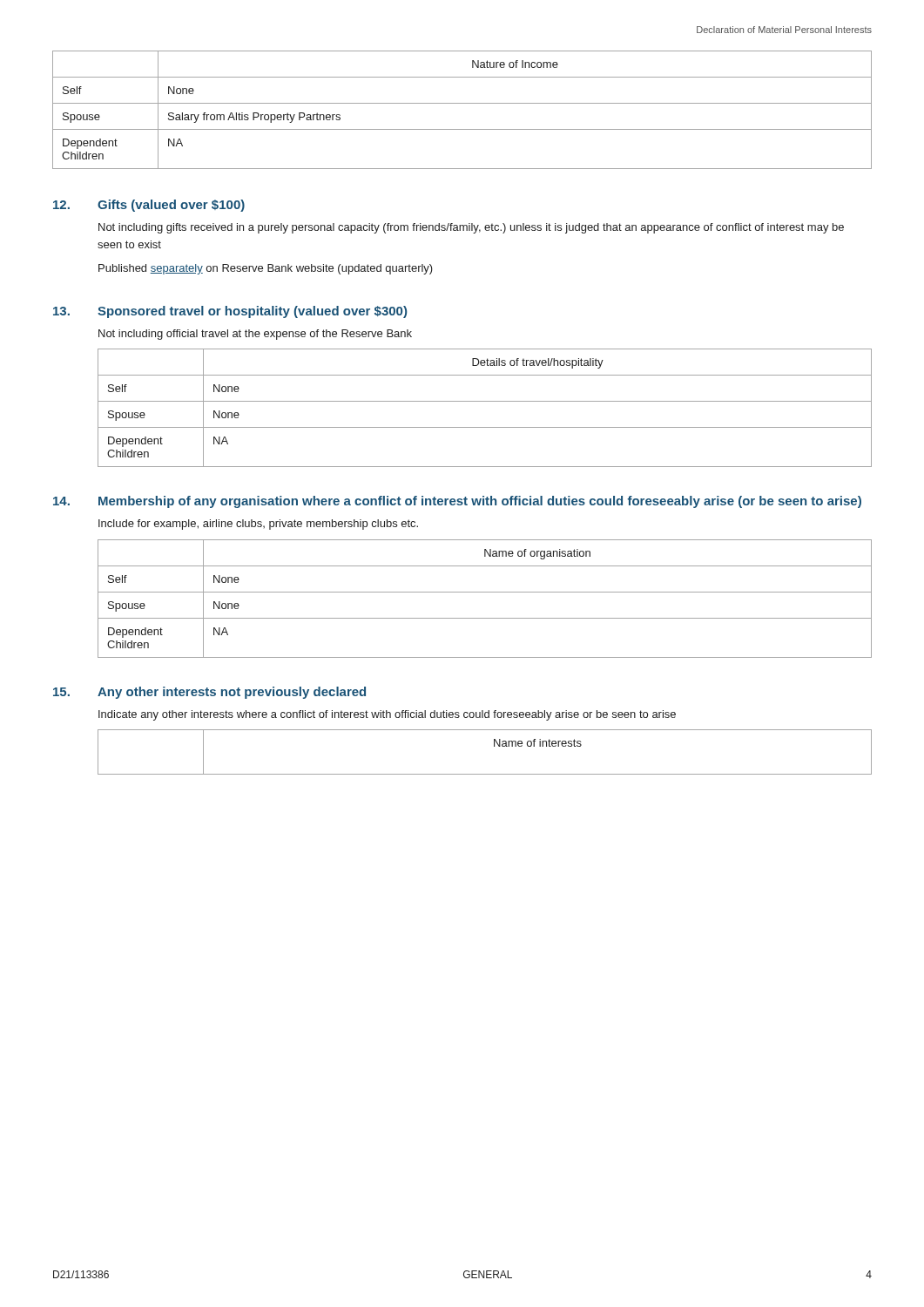Navigate to the block starting "Published separately on"
Screen dimensions: 1307x924
[x=265, y=268]
